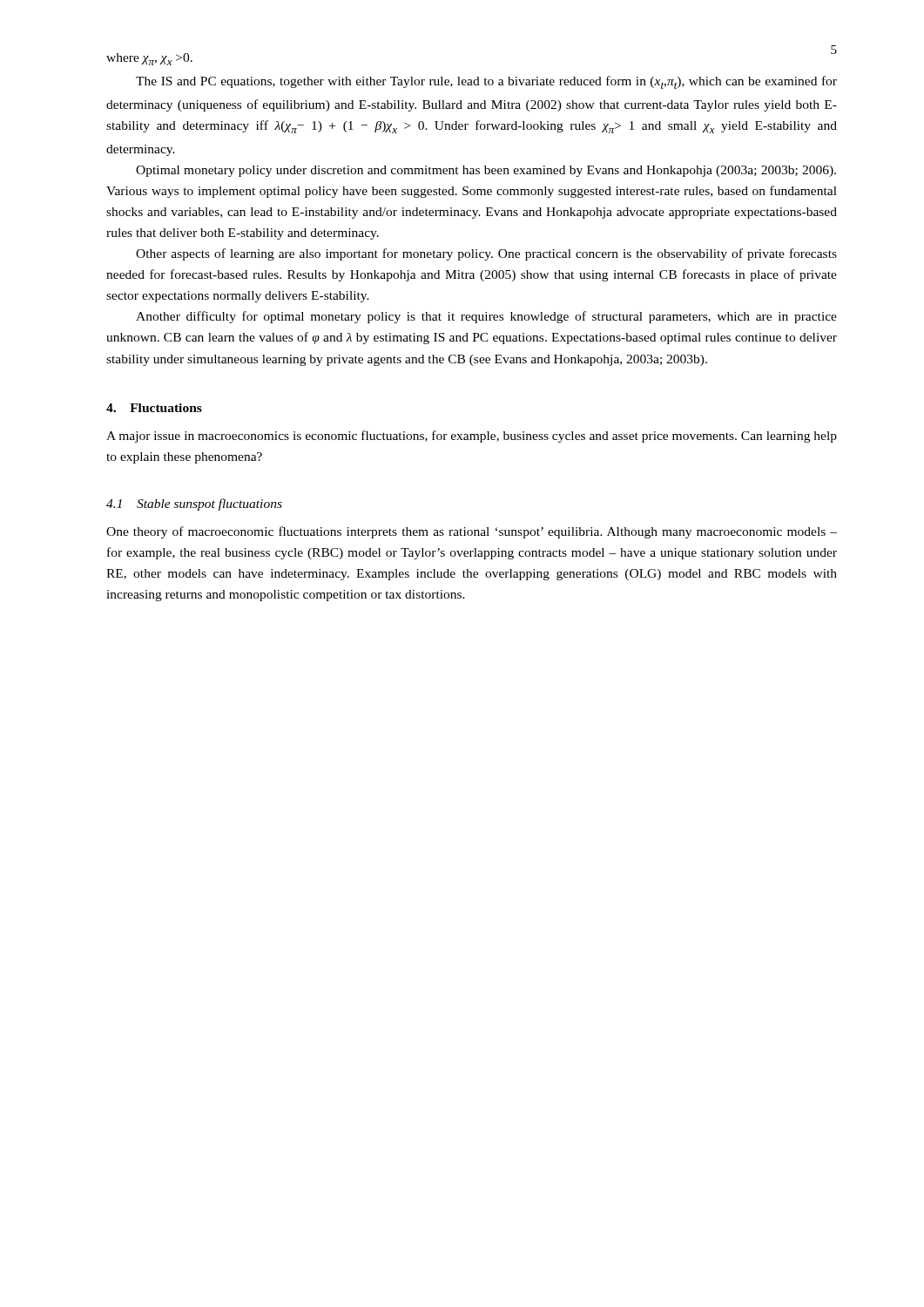Viewport: 924px width, 1307px height.
Task: Find the element starting "Another difficulty for optimal monetary policy"
Action: pyautogui.click(x=472, y=338)
